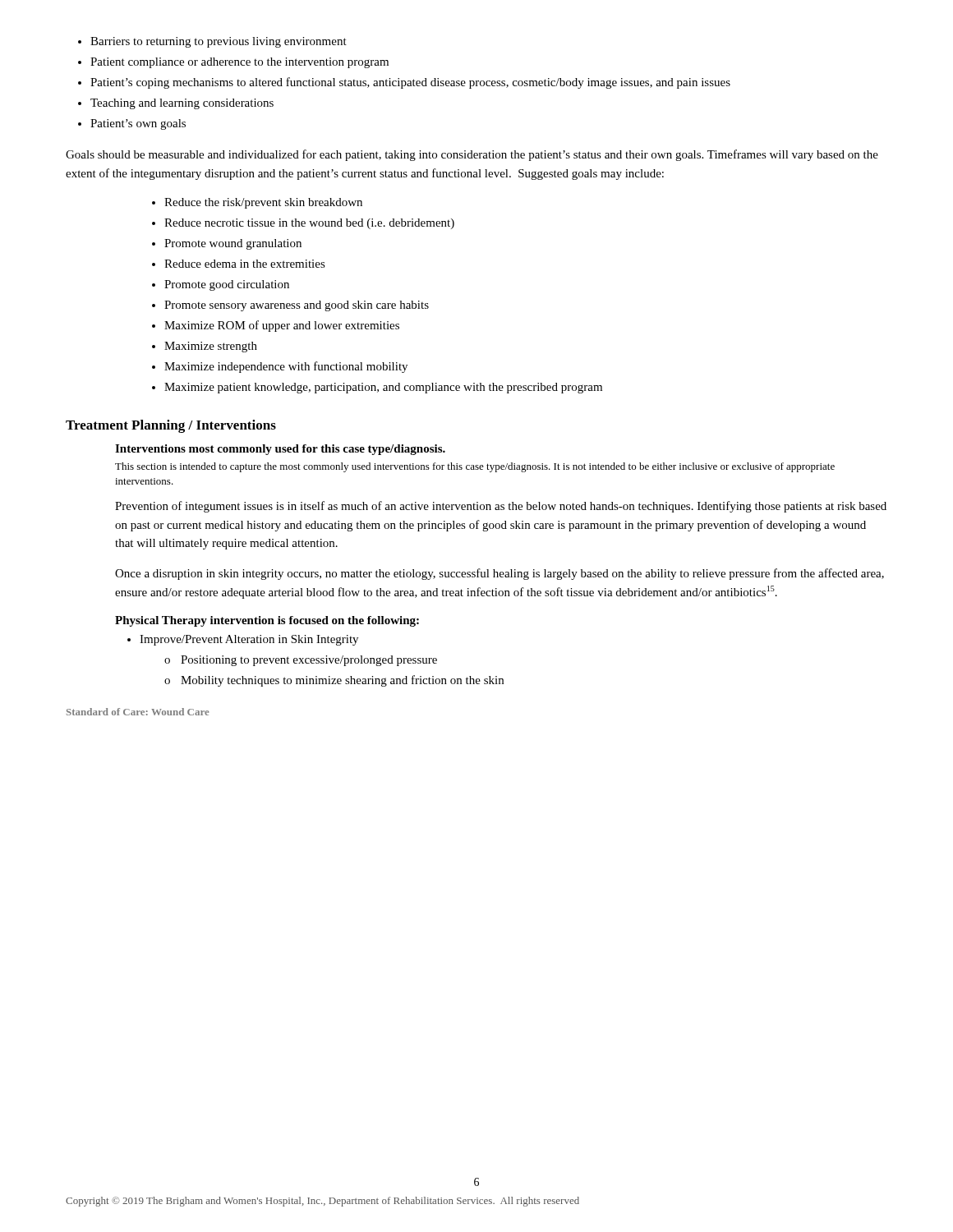Click on the block starting "Improve/Prevent Alteration in Skin Integrity"
The height and width of the screenshot is (1232, 953).
pyautogui.click(x=243, y=640)
